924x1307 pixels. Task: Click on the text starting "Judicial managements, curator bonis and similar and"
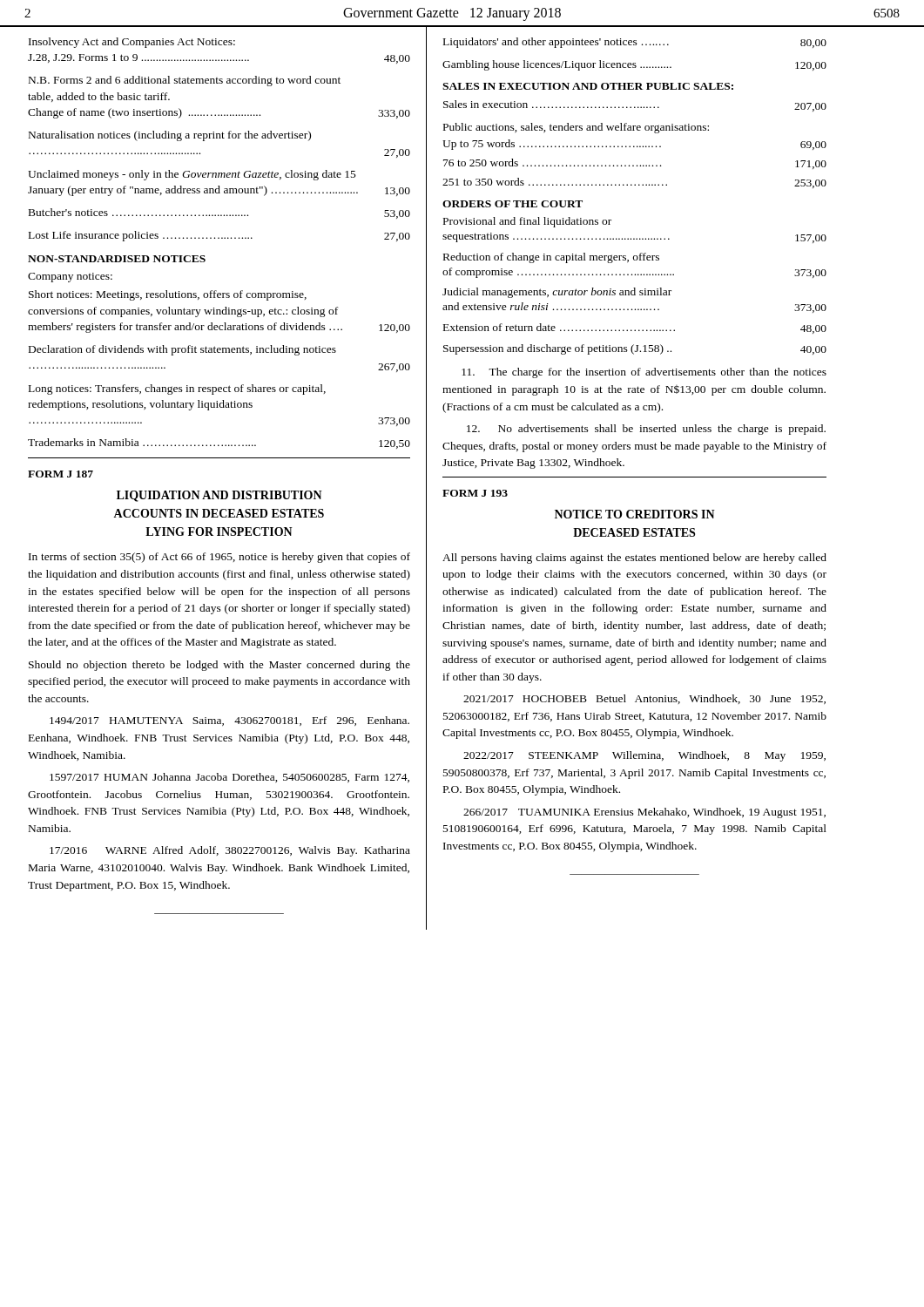[x=634, y=300]
